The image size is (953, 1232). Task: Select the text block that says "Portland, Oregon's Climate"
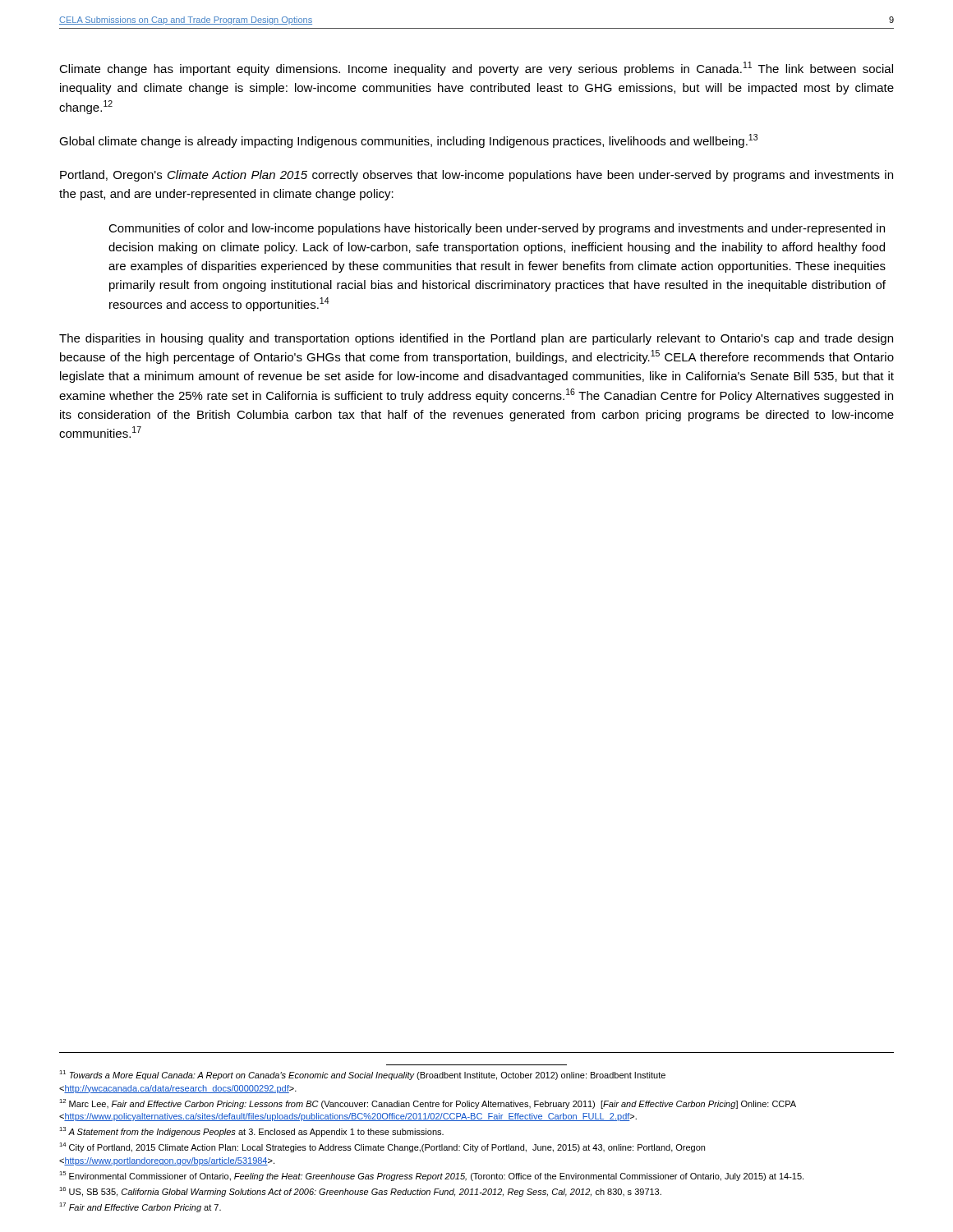(476, 184)
